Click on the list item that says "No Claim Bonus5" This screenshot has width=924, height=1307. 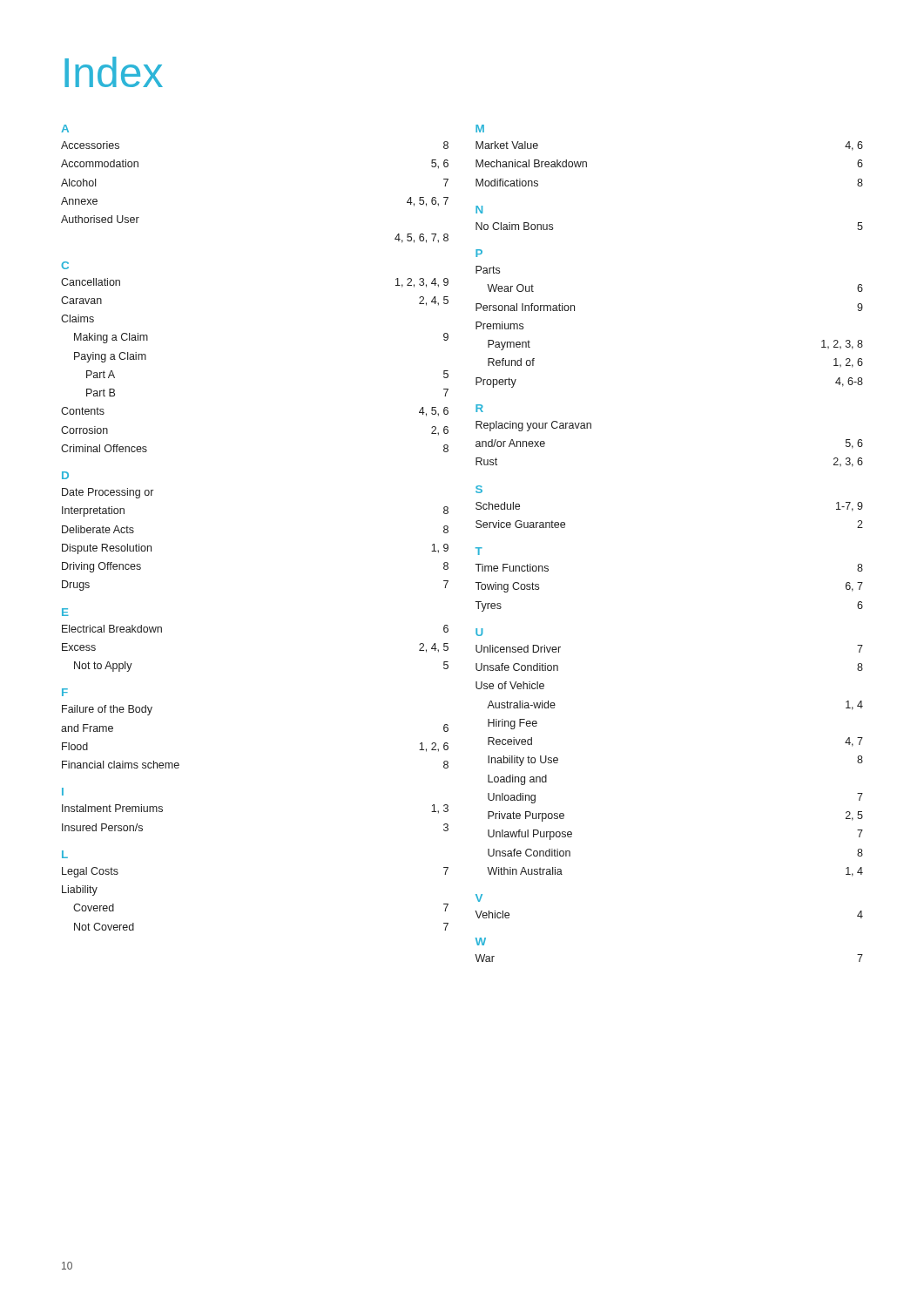coord(515,226)
